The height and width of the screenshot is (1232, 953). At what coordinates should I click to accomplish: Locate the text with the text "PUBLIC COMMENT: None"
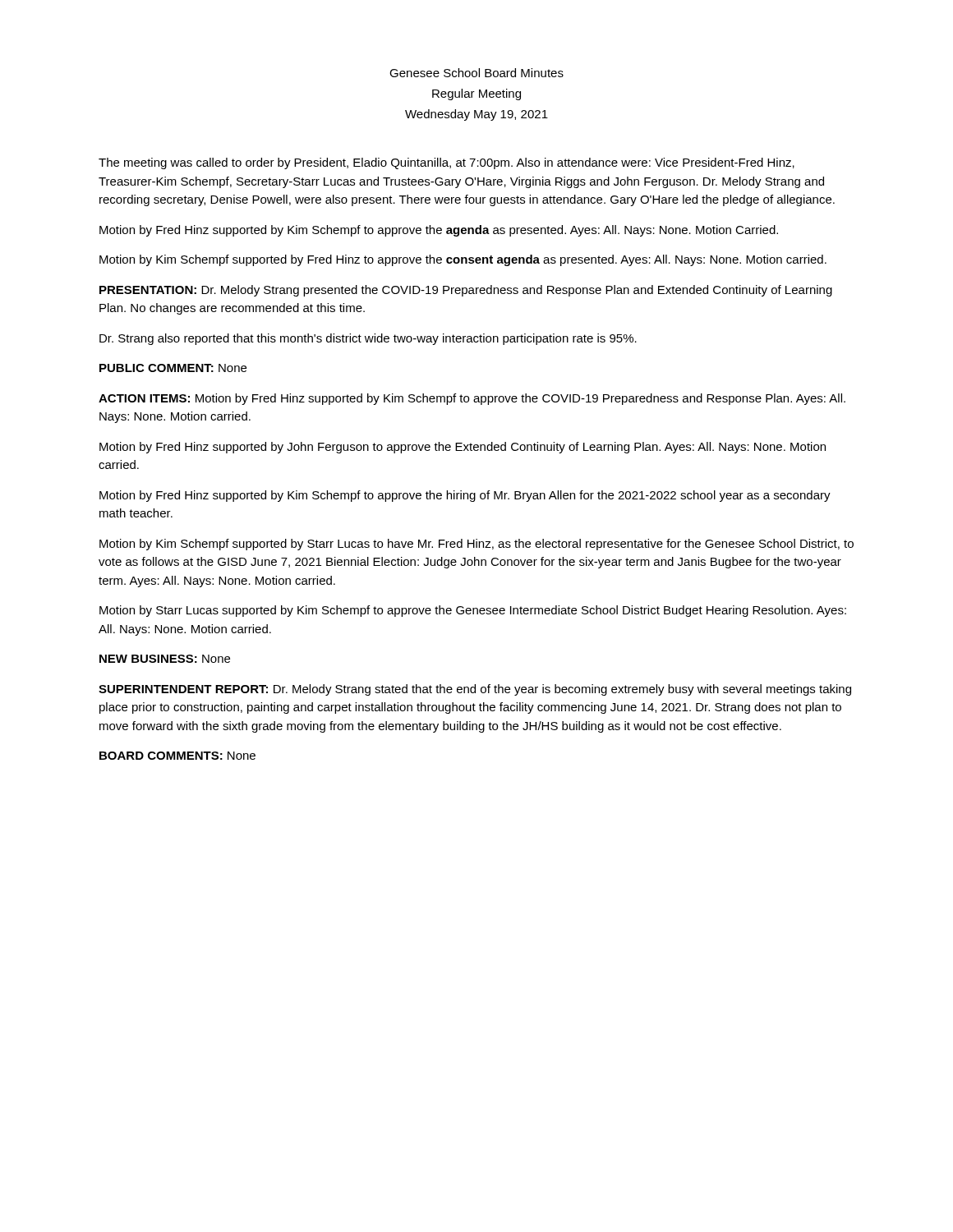pyautogui.click(x=173, y=368)
